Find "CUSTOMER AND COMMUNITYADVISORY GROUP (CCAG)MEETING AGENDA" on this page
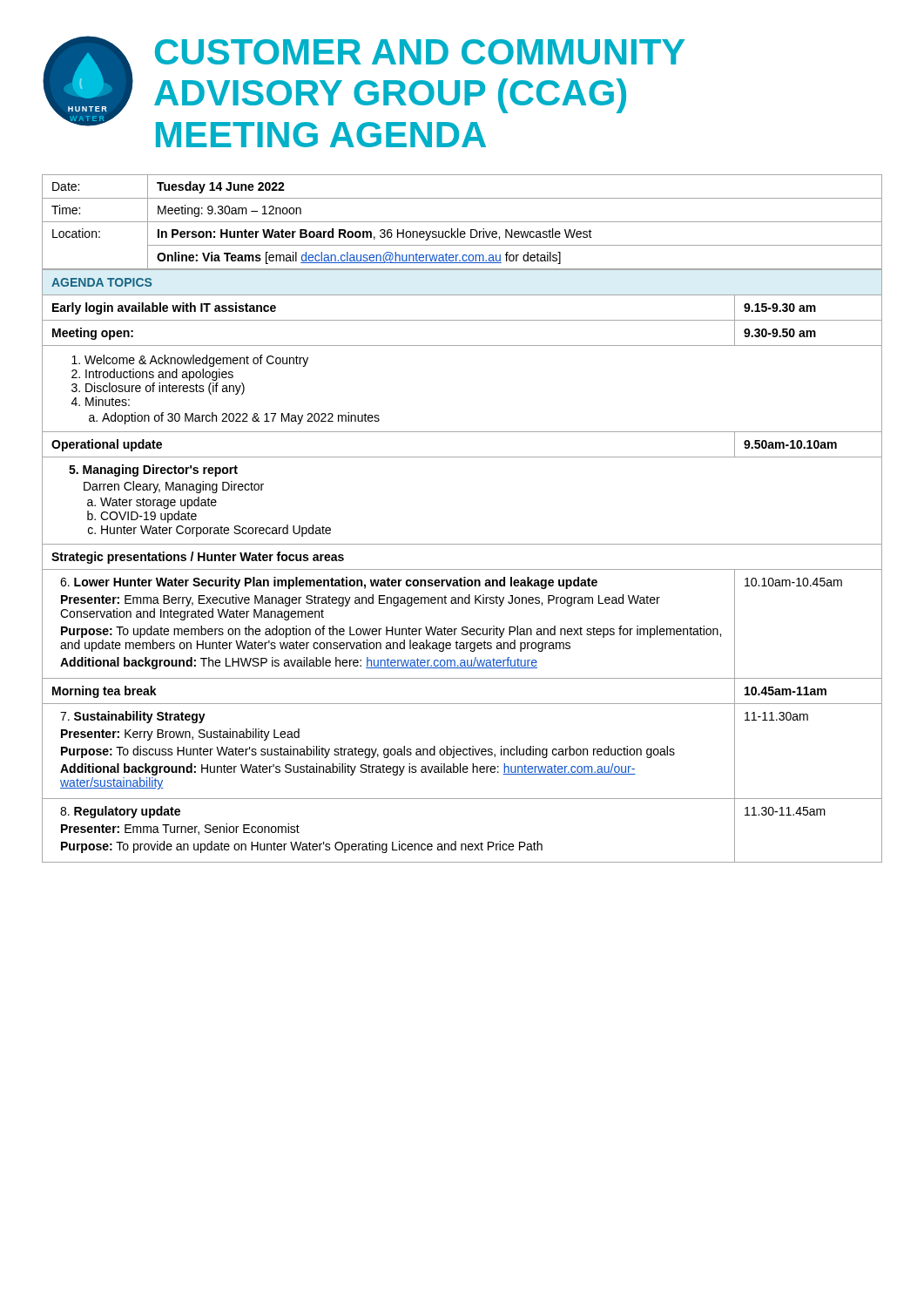This screenshot has height=1307, width=924. 518,93
